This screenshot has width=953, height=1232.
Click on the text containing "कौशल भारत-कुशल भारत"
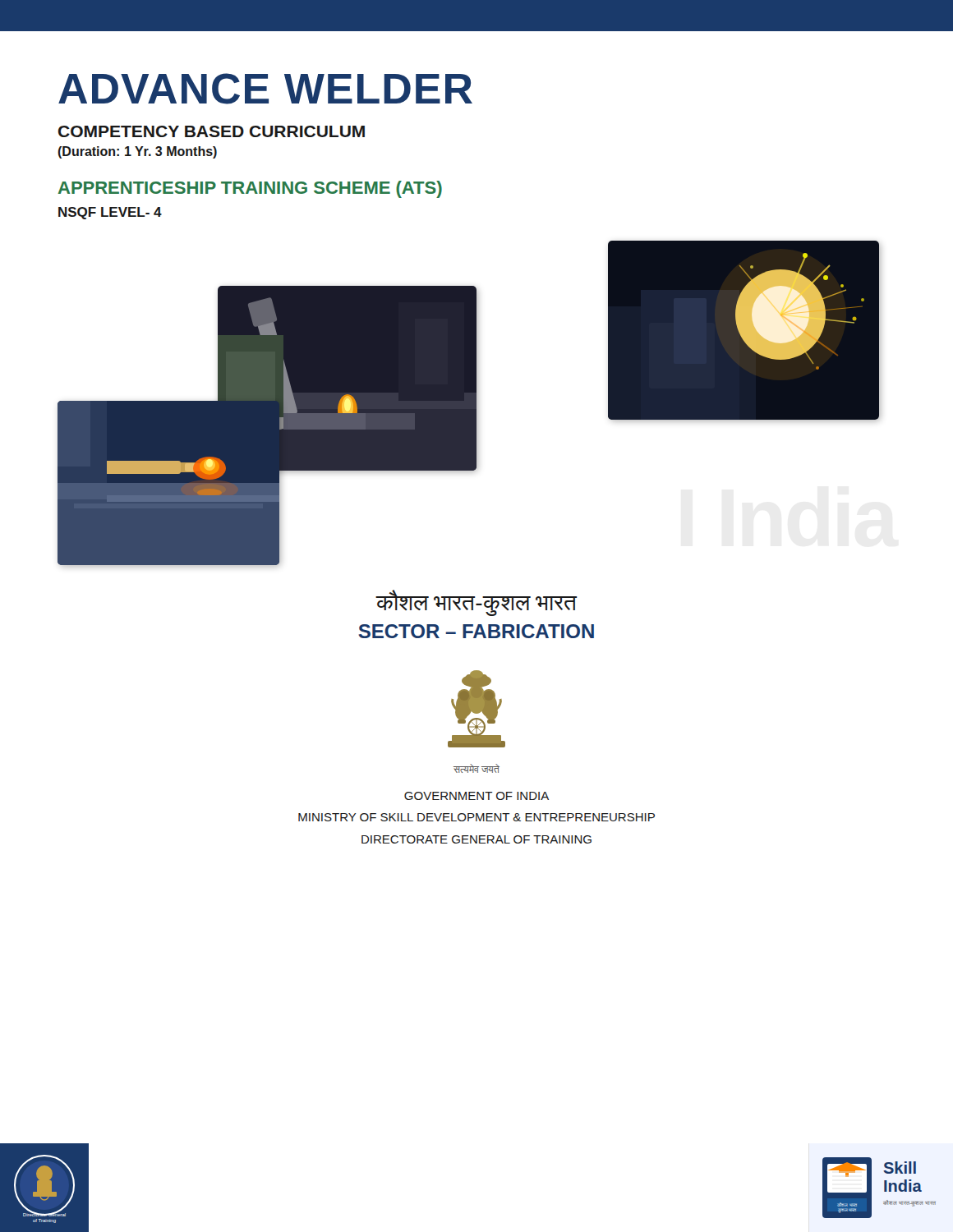[x=476, y=602]
